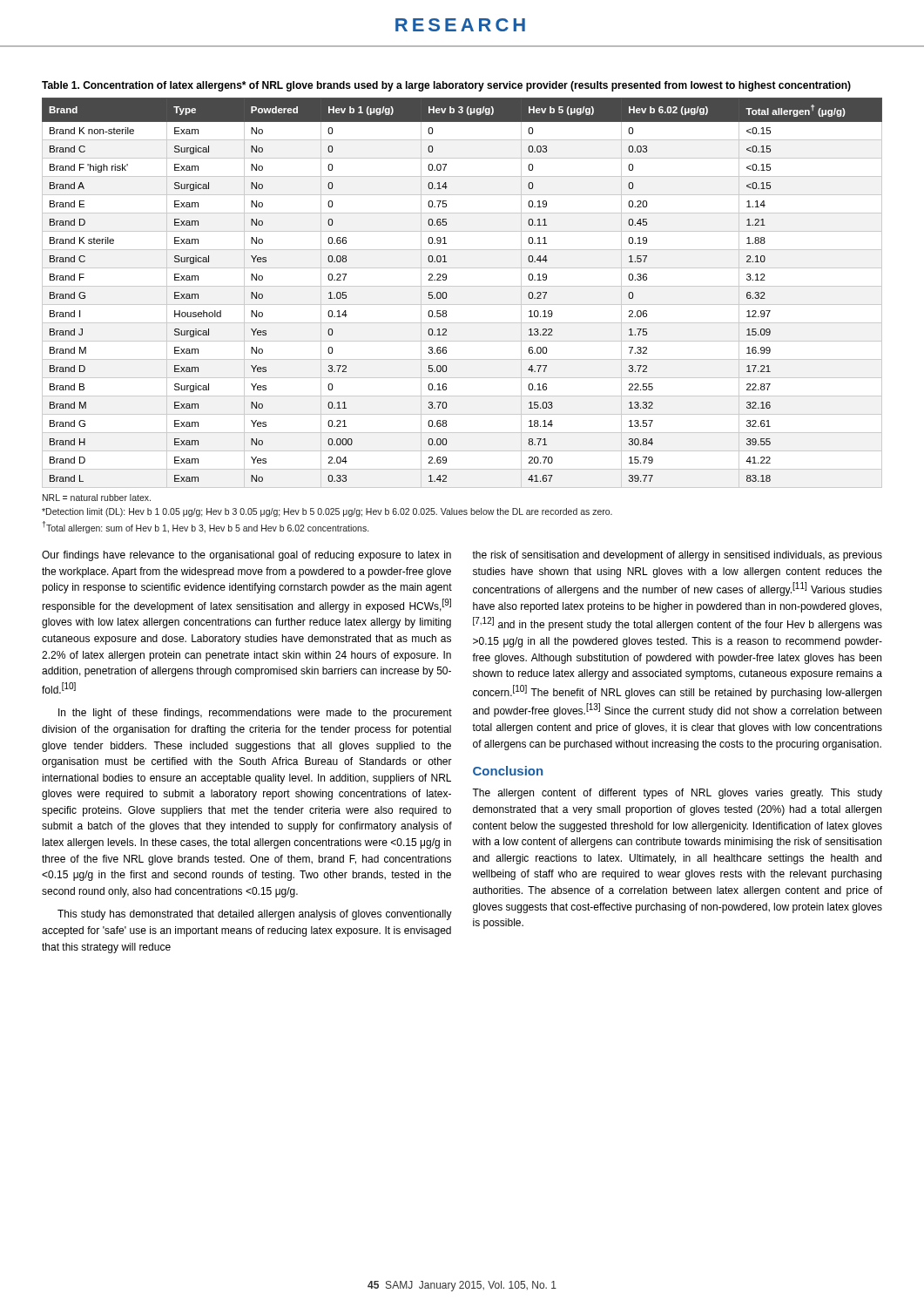Click the passage that begins "the risk of sensitisation"
The width and height of the screenshot is (924, 1307).
pos(677,650)
